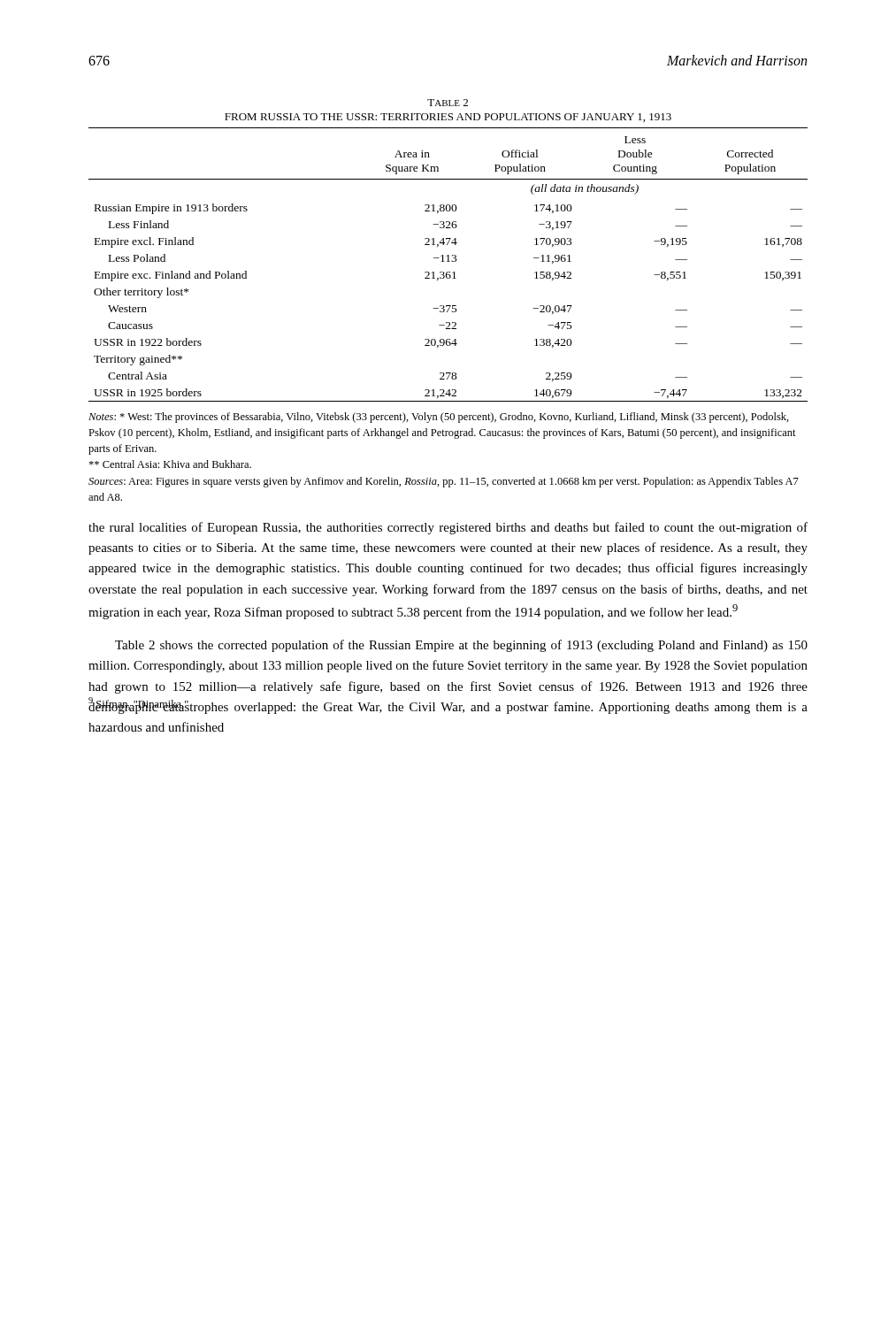
Task: Where is the passage that starts "the rural localities of European Russia, the authorities"?
Action: click(448, 569)
